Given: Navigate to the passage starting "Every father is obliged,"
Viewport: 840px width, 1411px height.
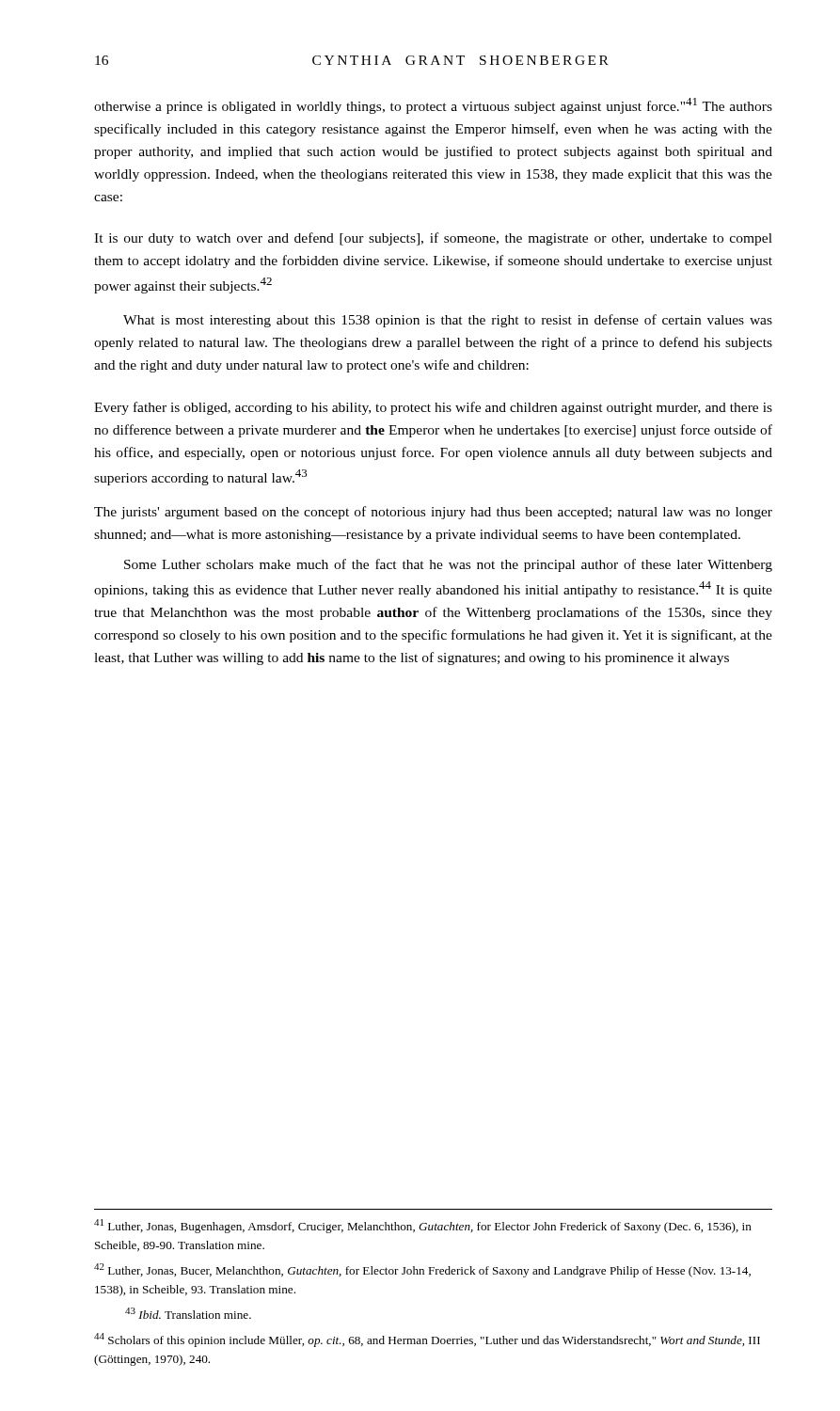Looking at the screenshot, I should coord(433,442).
